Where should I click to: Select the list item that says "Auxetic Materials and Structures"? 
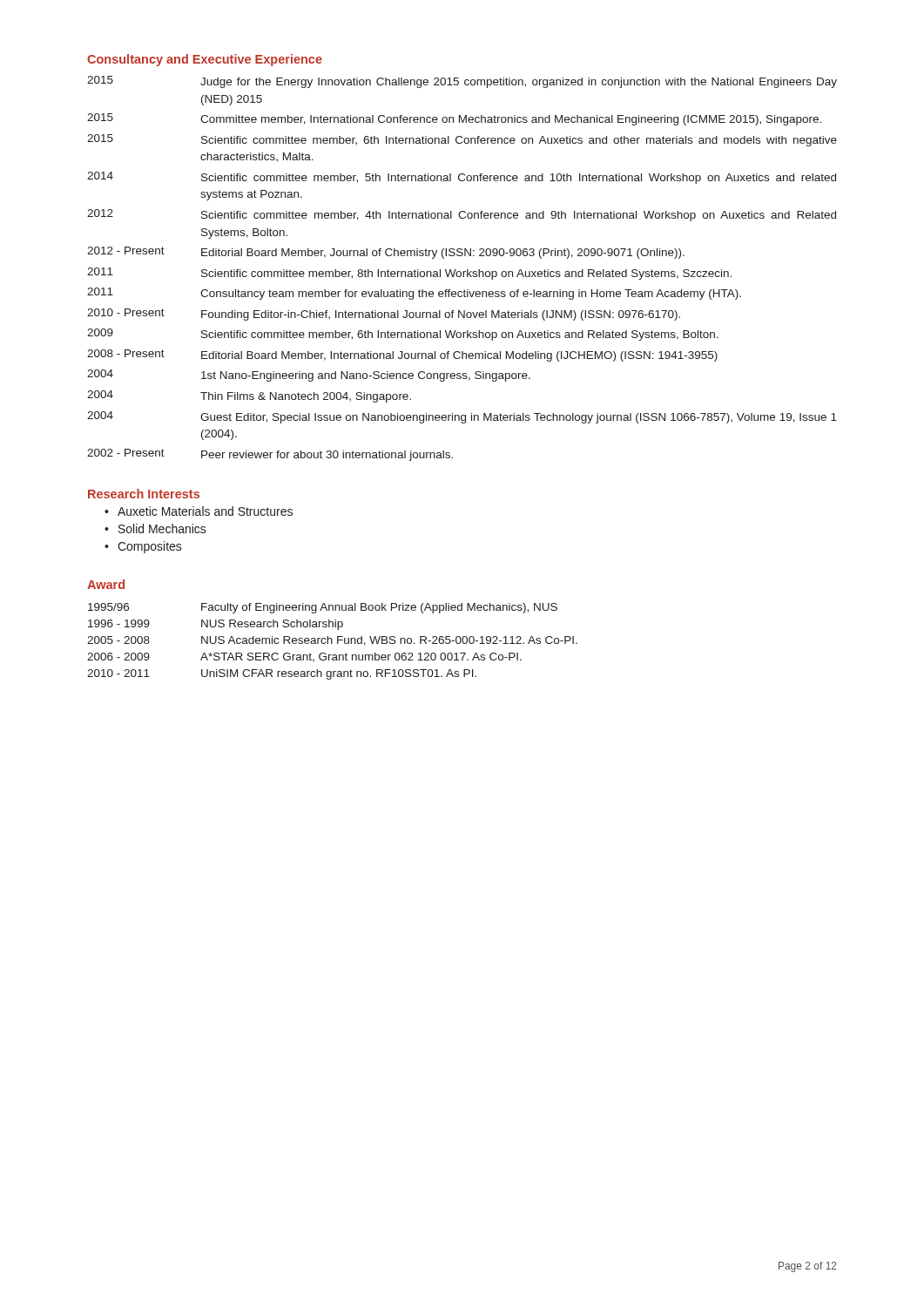[205, 512]
